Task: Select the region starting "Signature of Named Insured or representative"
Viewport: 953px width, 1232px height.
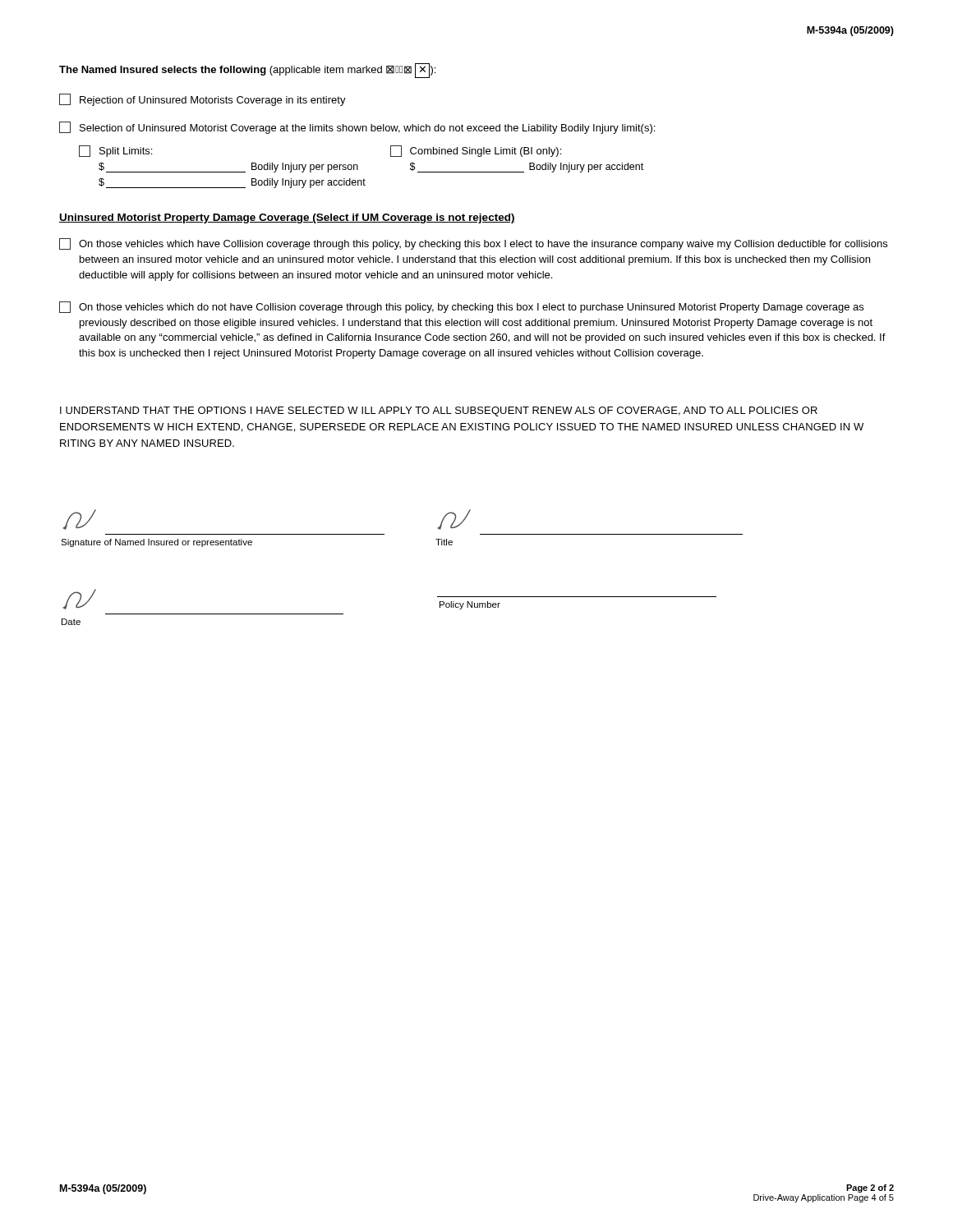Action: [x=222, y=524]
